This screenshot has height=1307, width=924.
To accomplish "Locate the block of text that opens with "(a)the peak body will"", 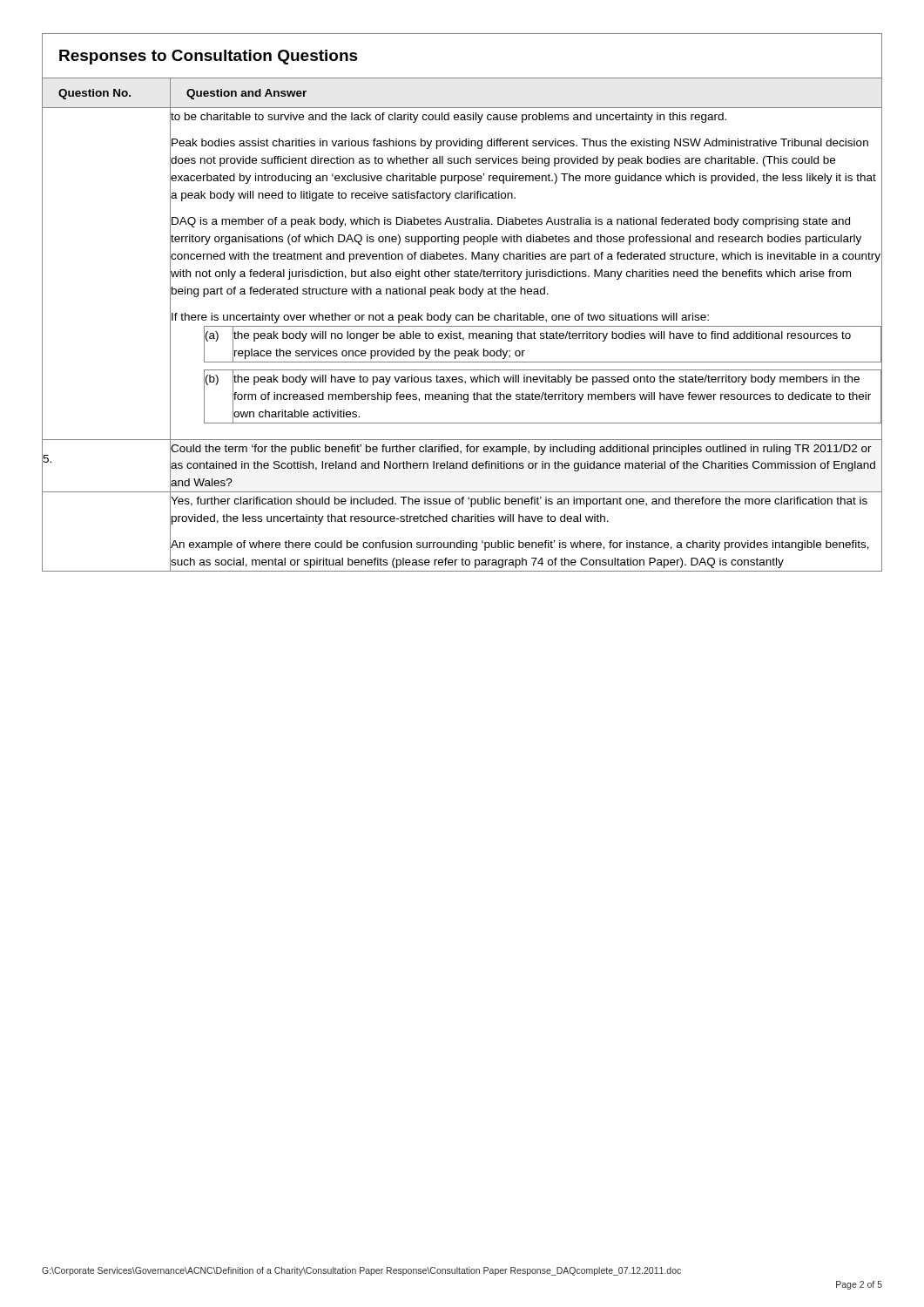I will tap(543, 344).
